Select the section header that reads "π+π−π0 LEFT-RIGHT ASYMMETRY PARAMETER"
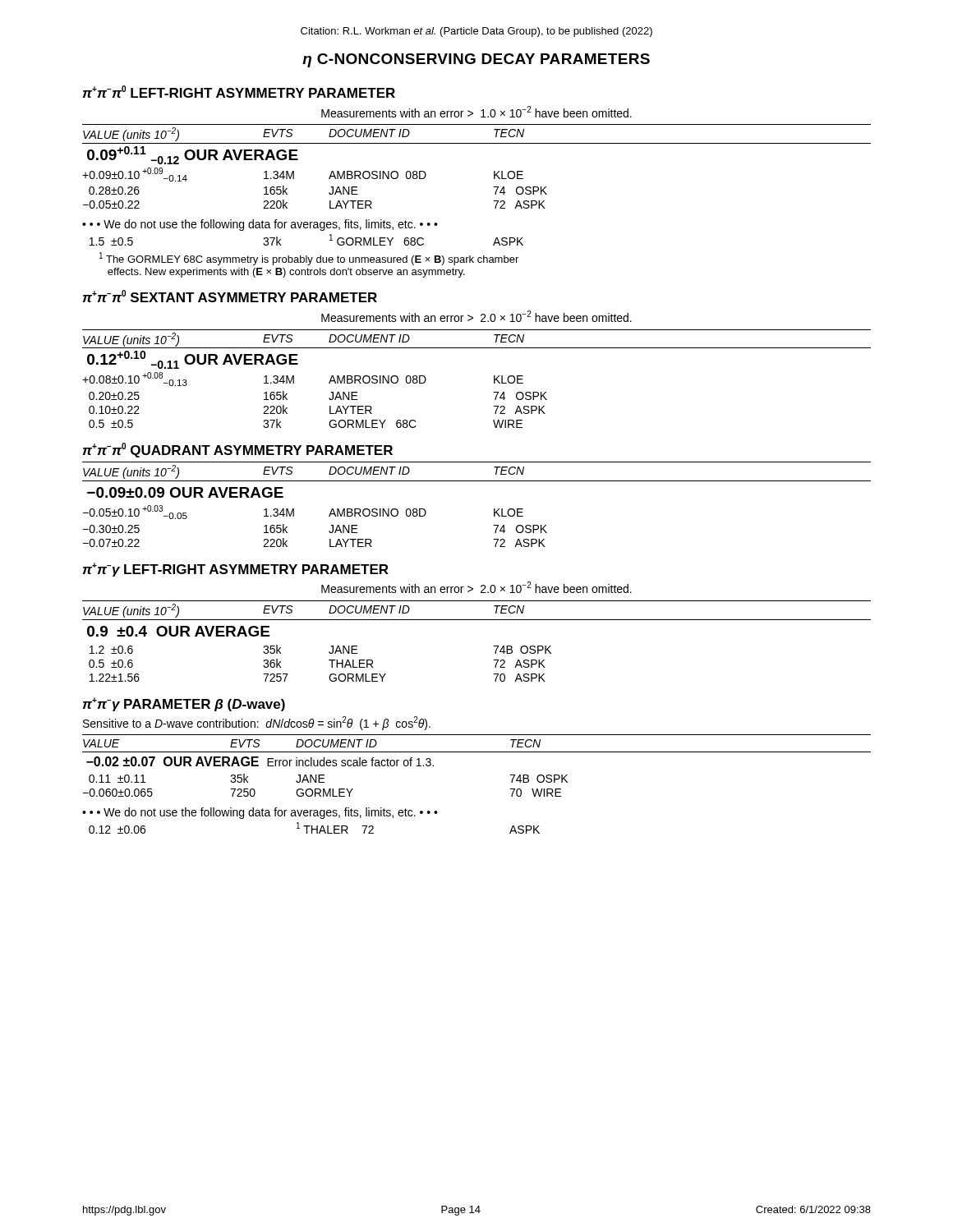The image size is (953, 1232). click(x=239, y=93)
